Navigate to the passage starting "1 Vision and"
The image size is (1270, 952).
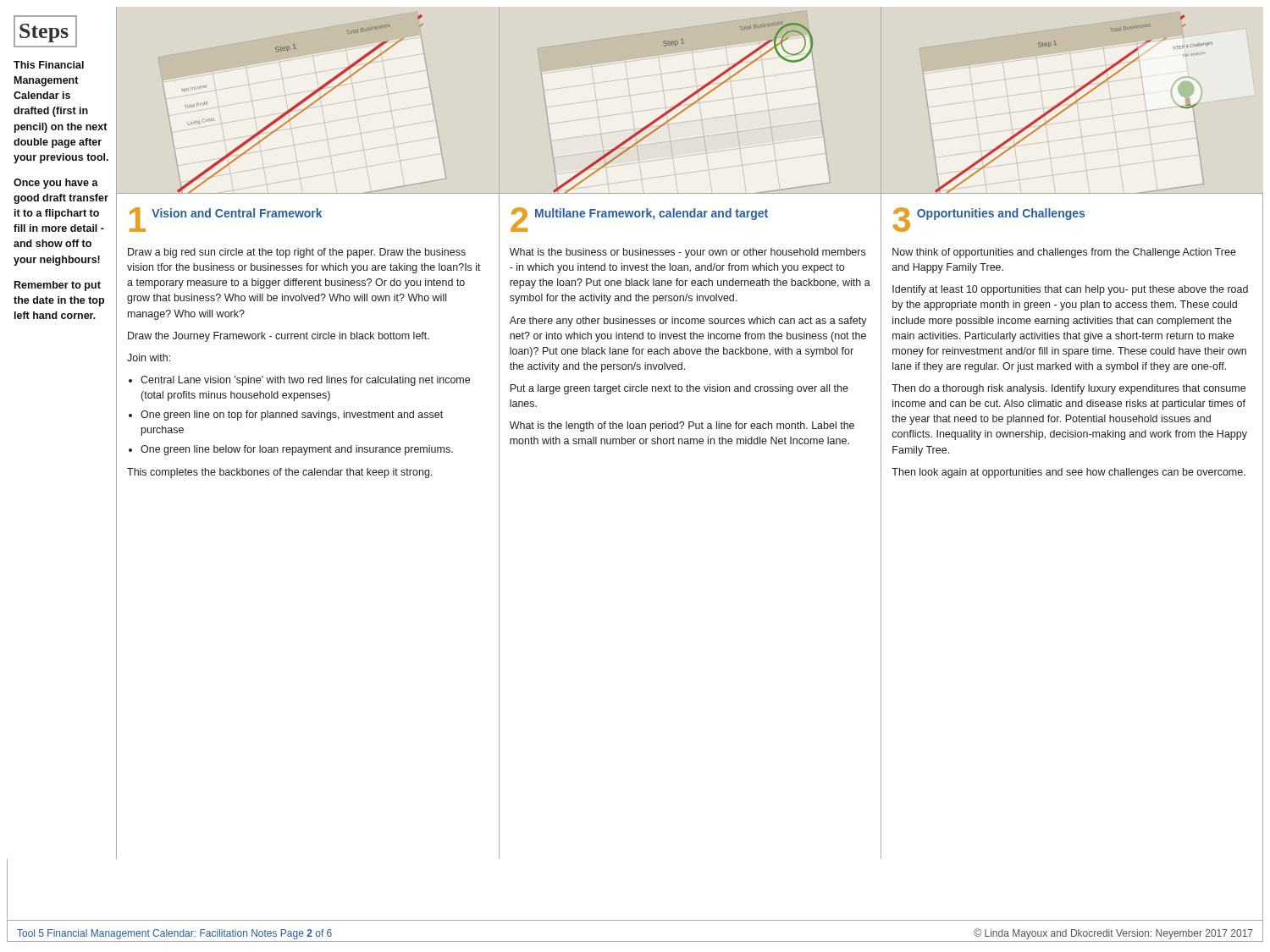225,220
